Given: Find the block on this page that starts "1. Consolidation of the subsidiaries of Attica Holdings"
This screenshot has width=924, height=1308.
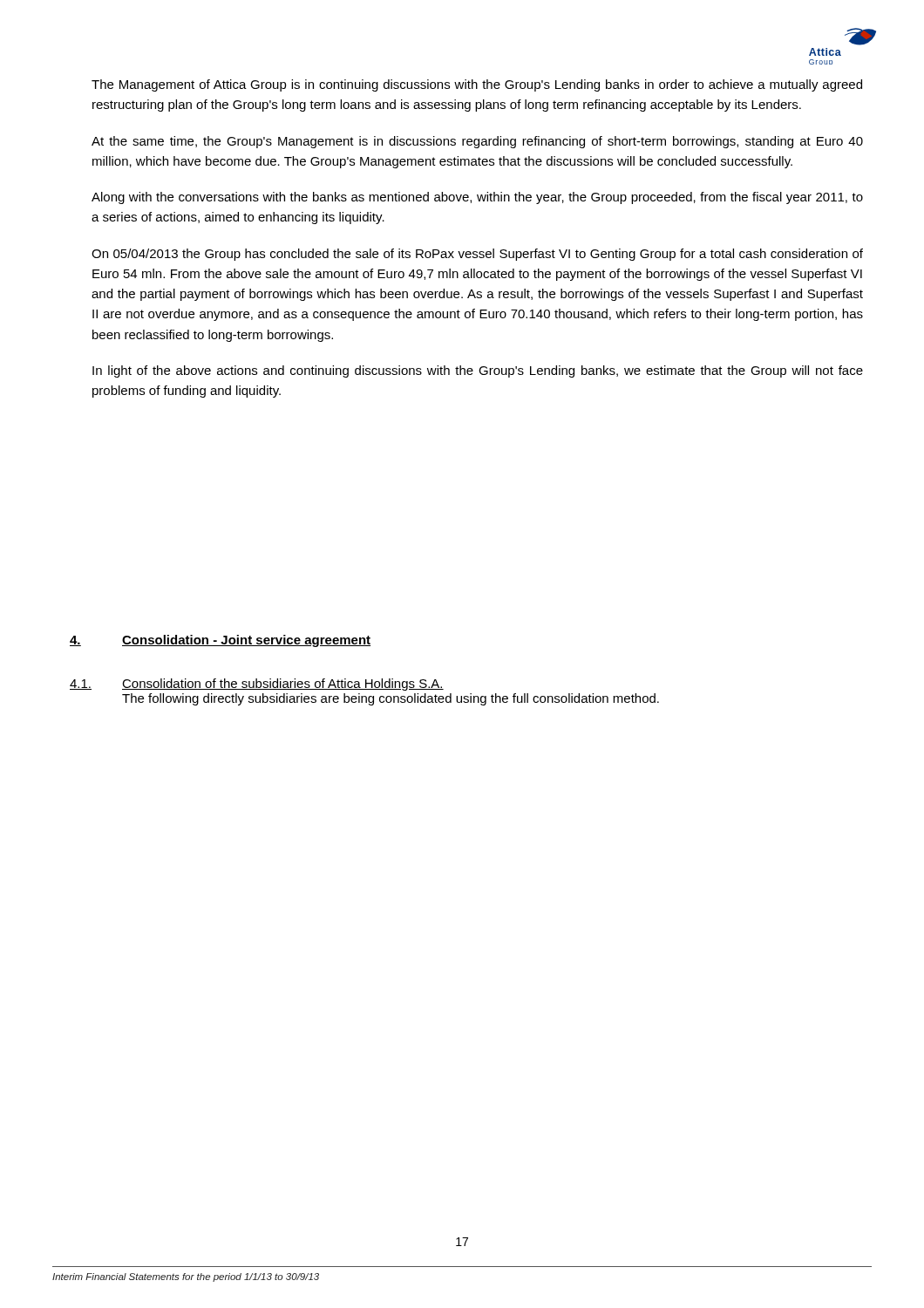Looking at the screenshot, I should [x=458, y=691].
